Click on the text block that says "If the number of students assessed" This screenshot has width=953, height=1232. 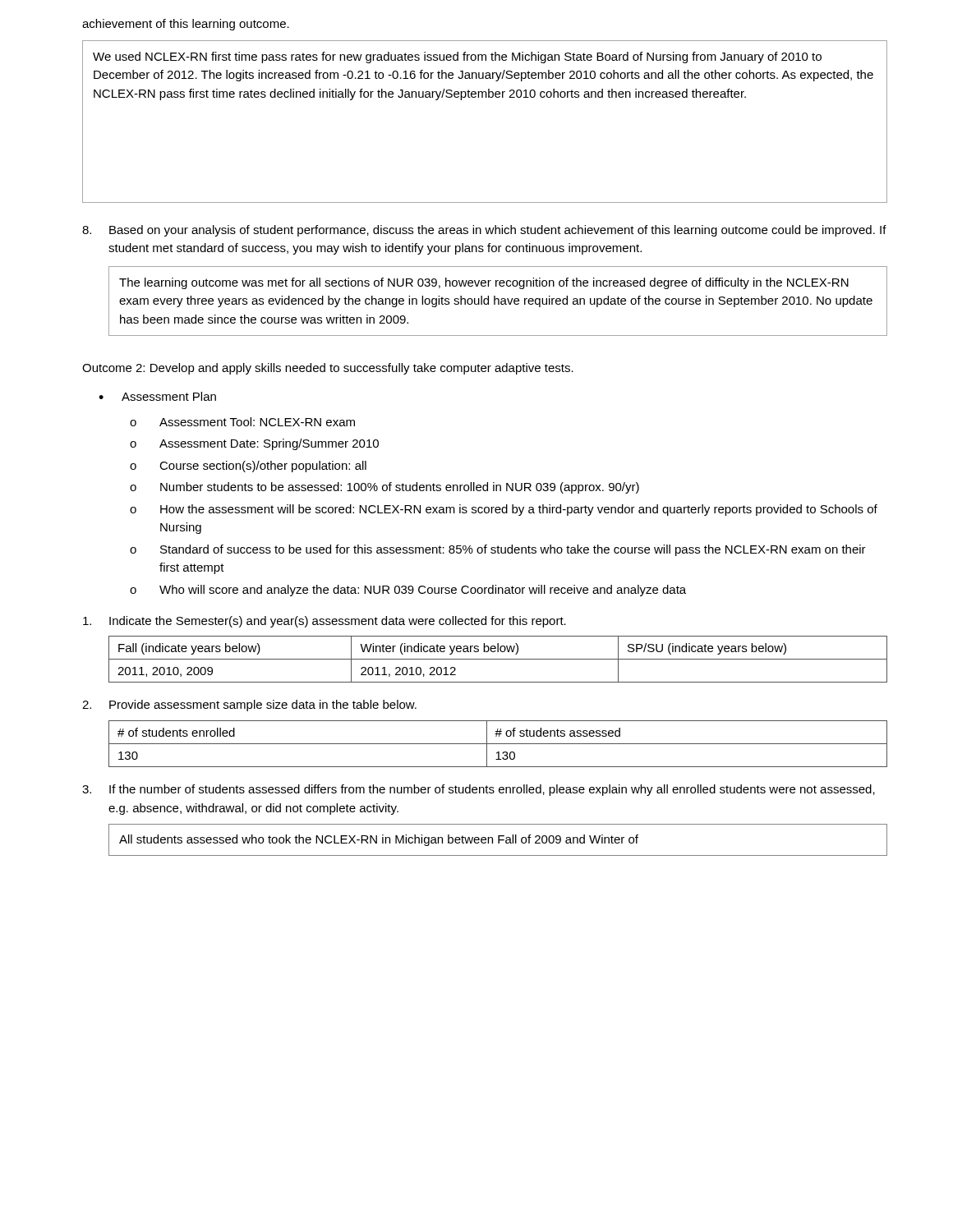click(x=485, y=799)
